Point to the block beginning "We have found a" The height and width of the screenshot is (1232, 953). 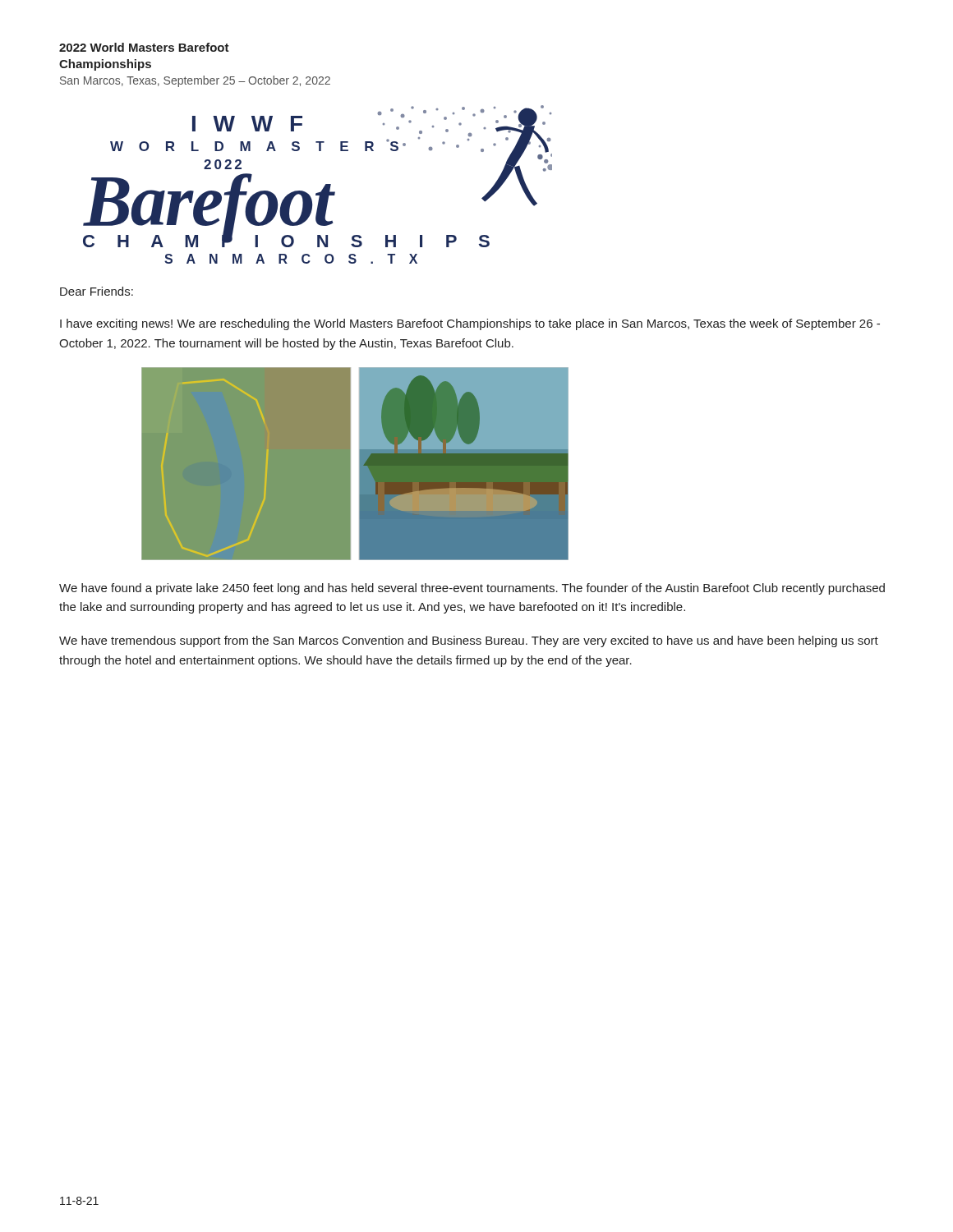[472, 597]
